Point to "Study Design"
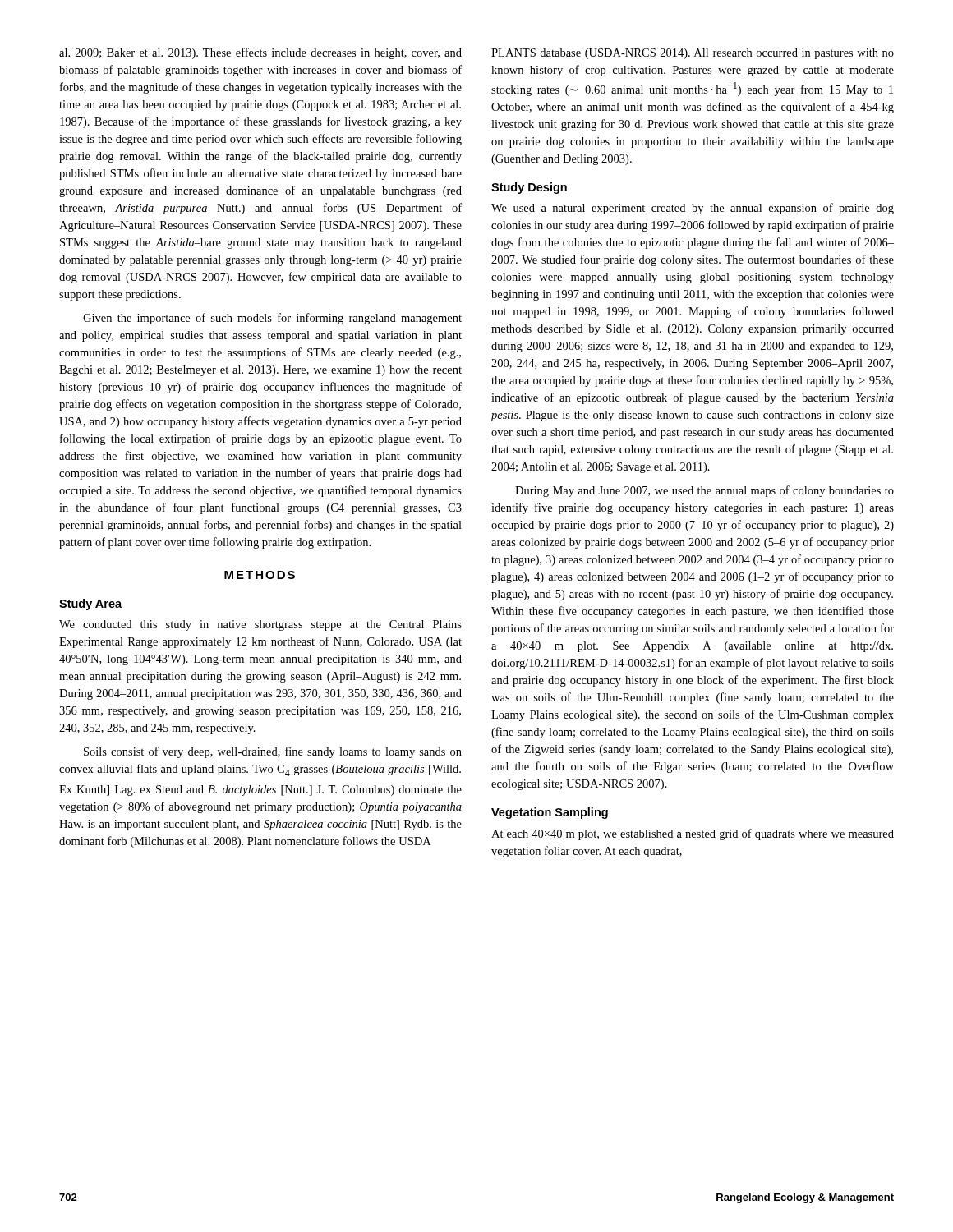953x1232 pixels. pyautogui.click(x=529, y=188)
